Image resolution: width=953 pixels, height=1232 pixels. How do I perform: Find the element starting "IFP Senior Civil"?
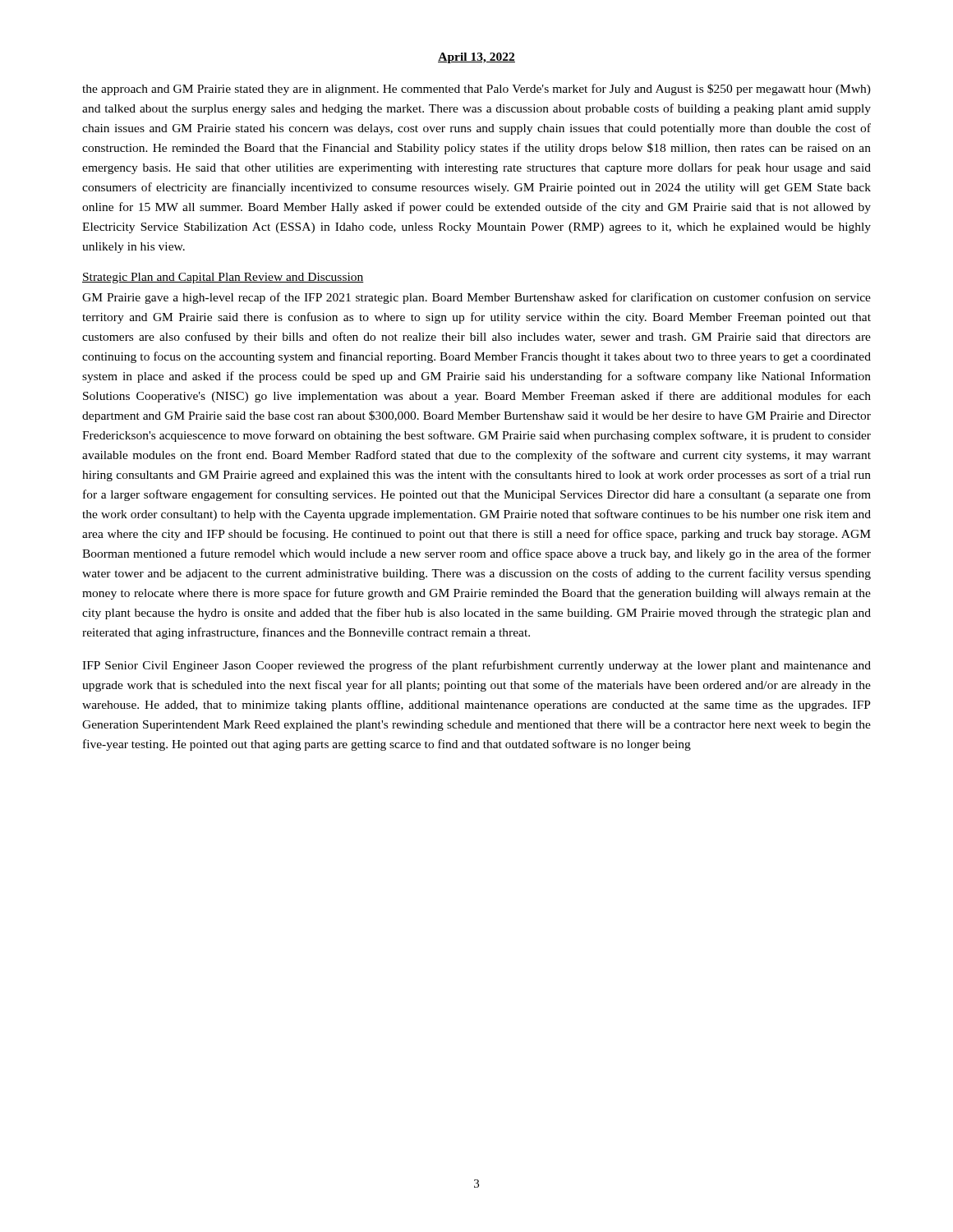[x=476, y=705]
